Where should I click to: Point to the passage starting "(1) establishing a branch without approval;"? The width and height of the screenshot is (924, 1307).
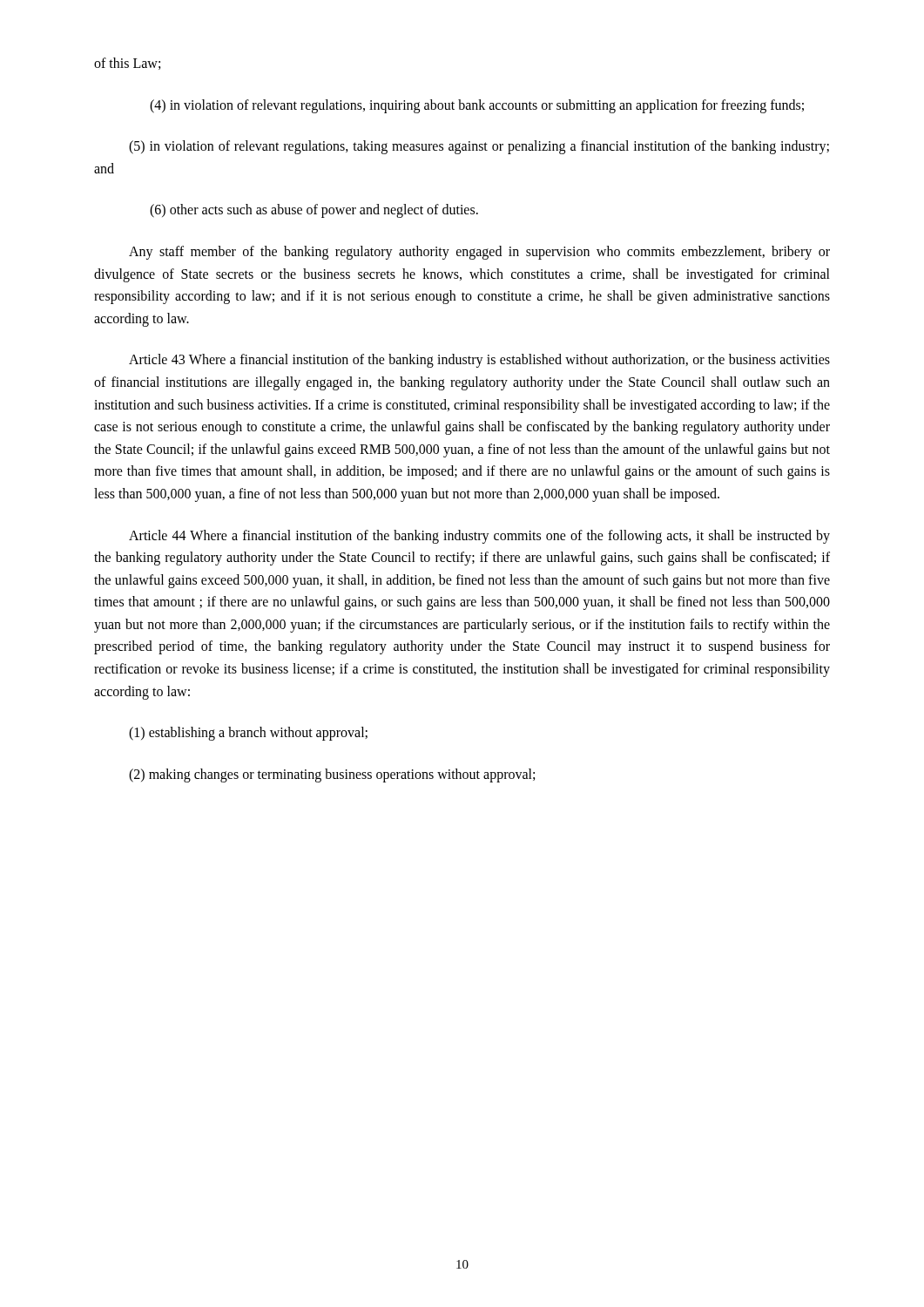pos(248,734)
